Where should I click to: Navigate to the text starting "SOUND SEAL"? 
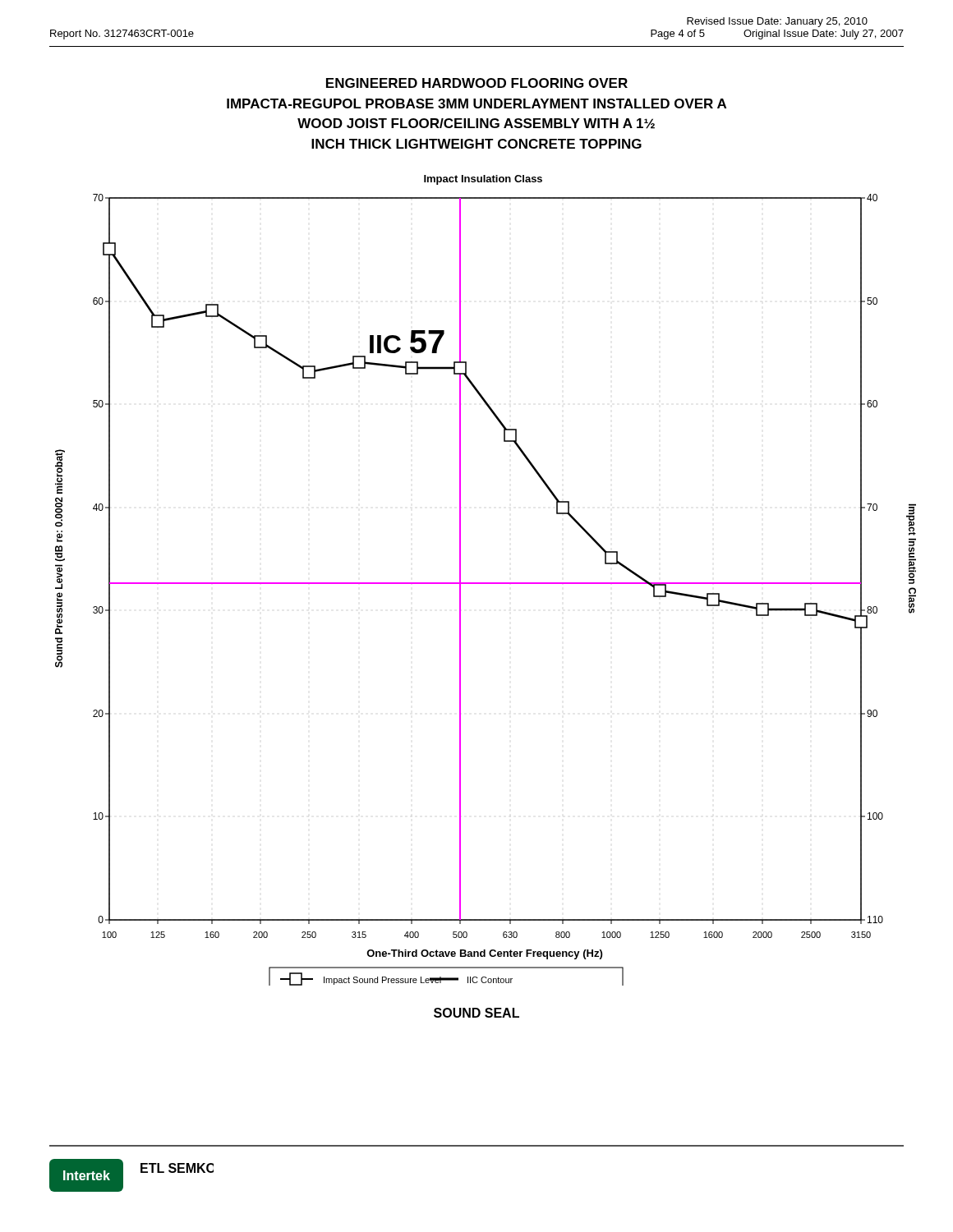[x=476, y=1013]
